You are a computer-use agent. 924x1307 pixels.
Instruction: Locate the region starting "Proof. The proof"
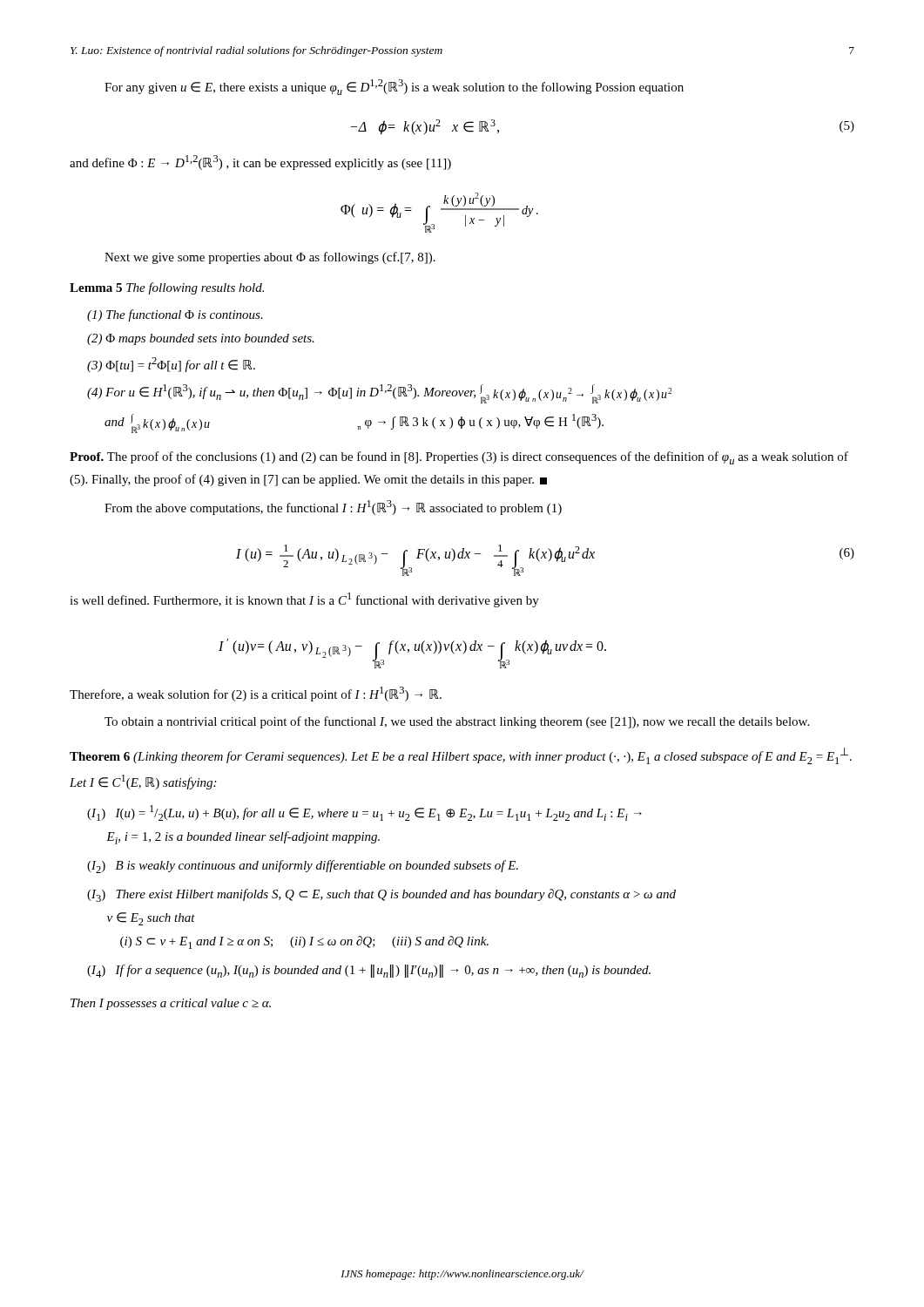click(459, 468)
